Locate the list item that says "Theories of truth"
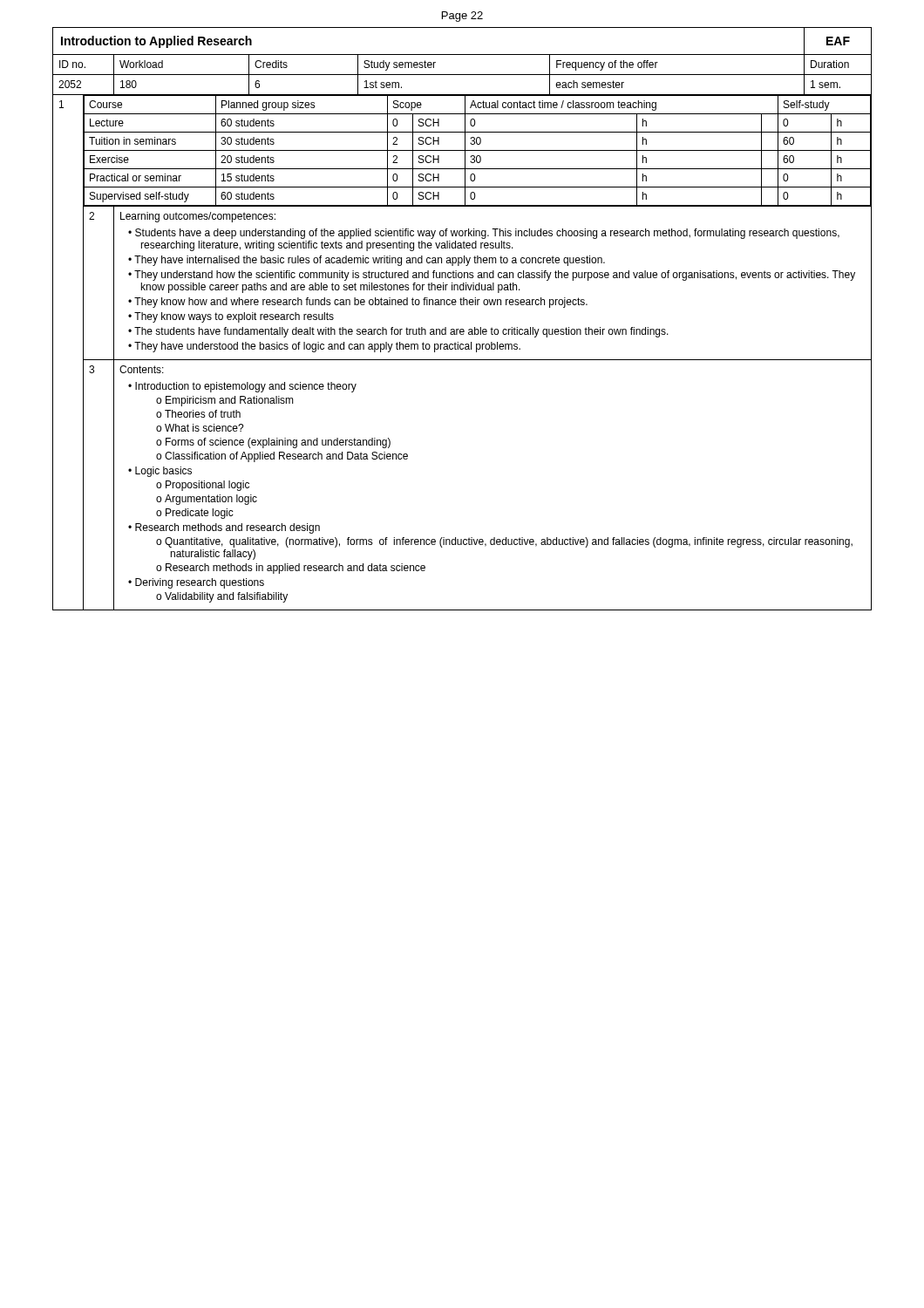 click(x=203, y=414)
